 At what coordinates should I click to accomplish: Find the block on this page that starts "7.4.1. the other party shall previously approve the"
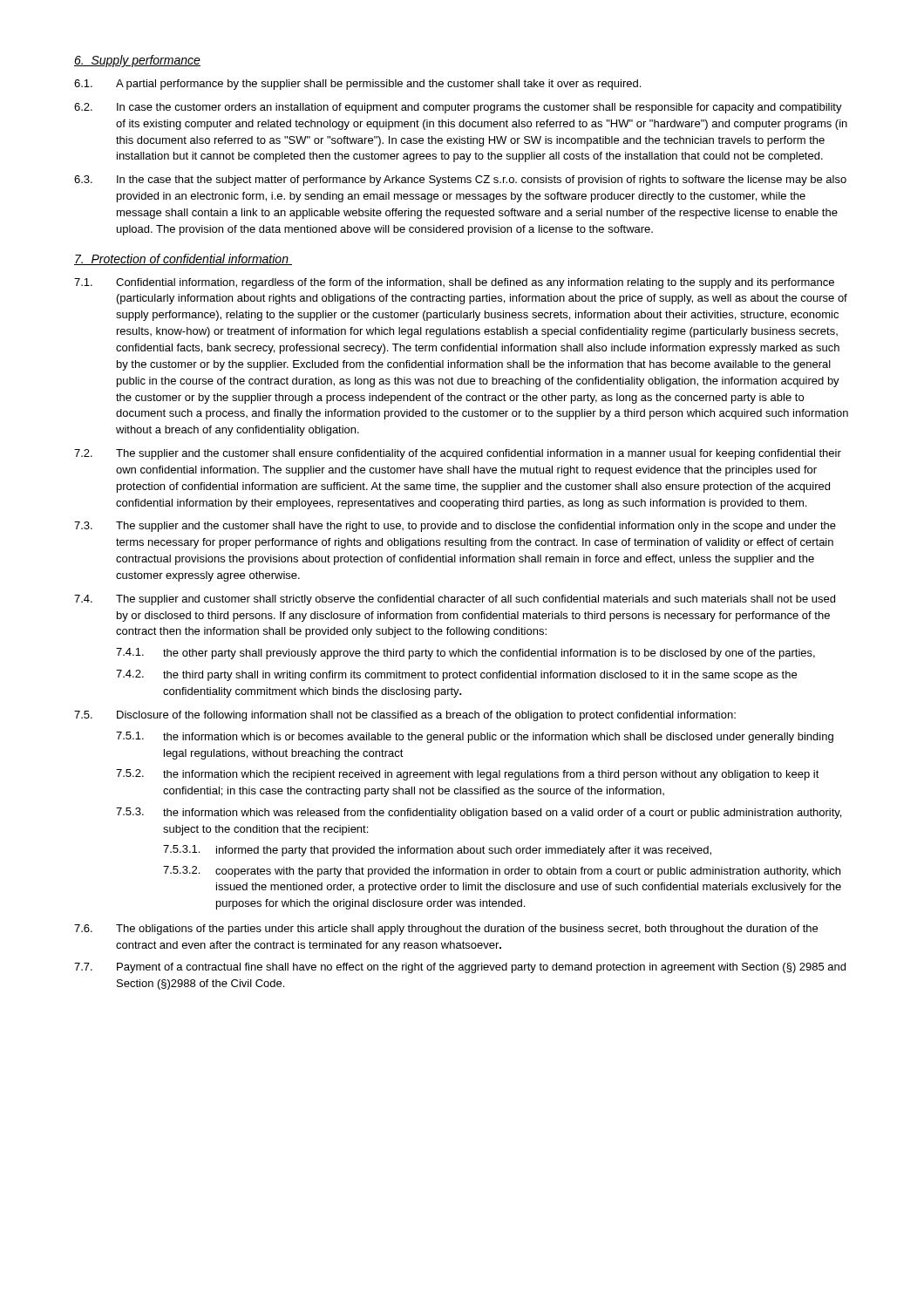(x=483, y=654)
